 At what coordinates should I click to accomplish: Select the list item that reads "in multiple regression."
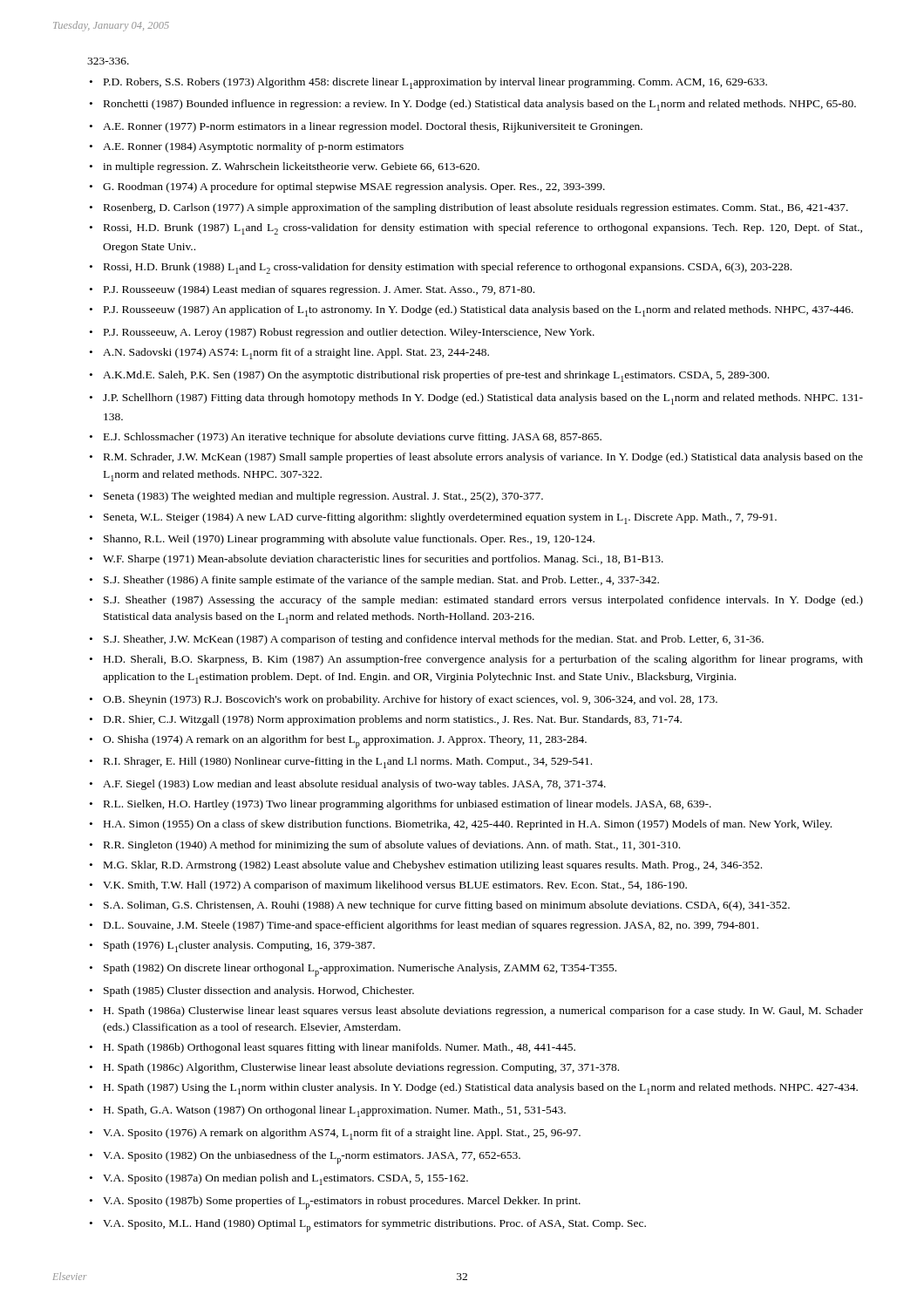pos(291,167)
